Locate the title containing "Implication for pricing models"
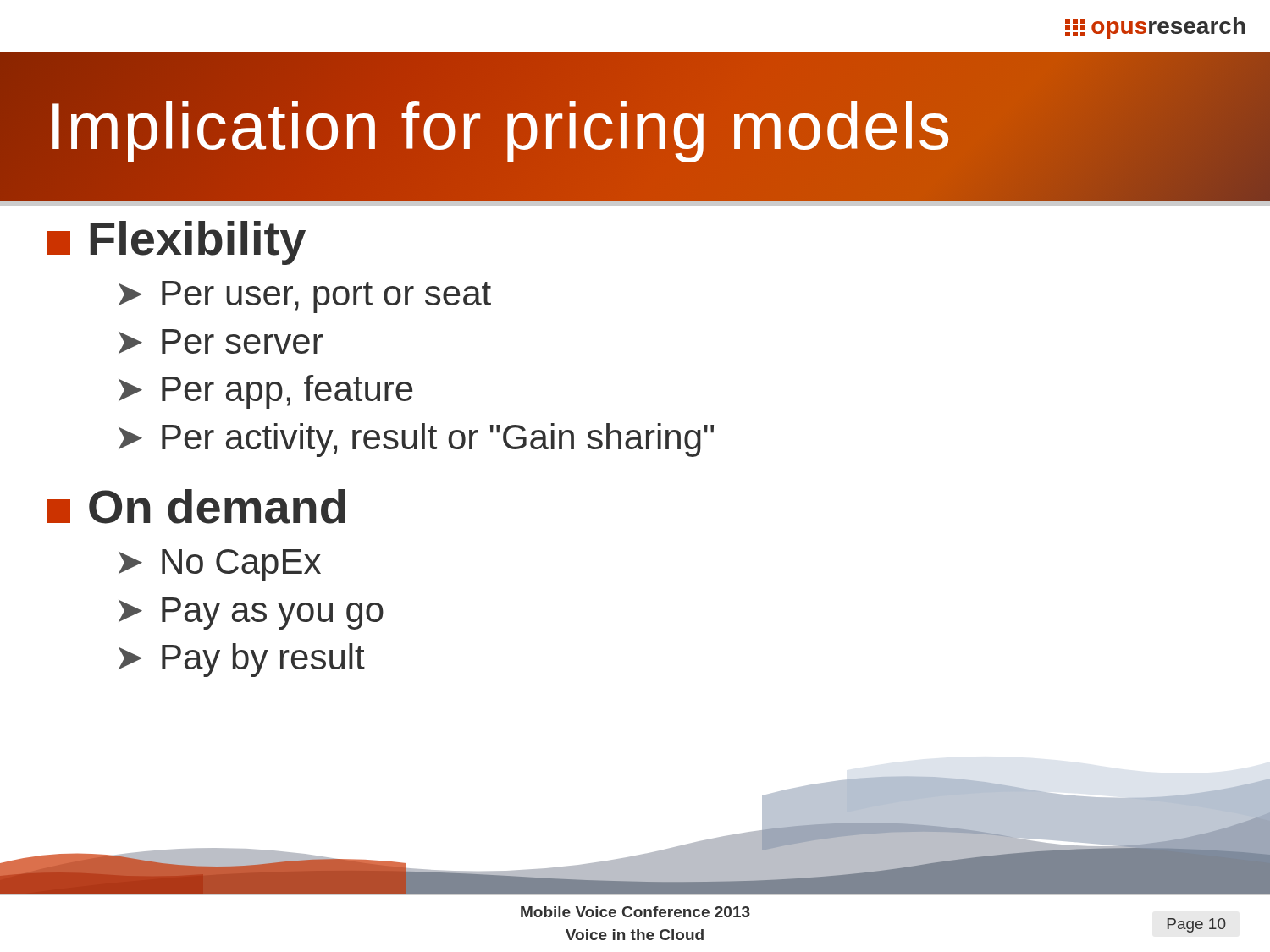This screenshot has width=1270, height=952. click(500, 126)
